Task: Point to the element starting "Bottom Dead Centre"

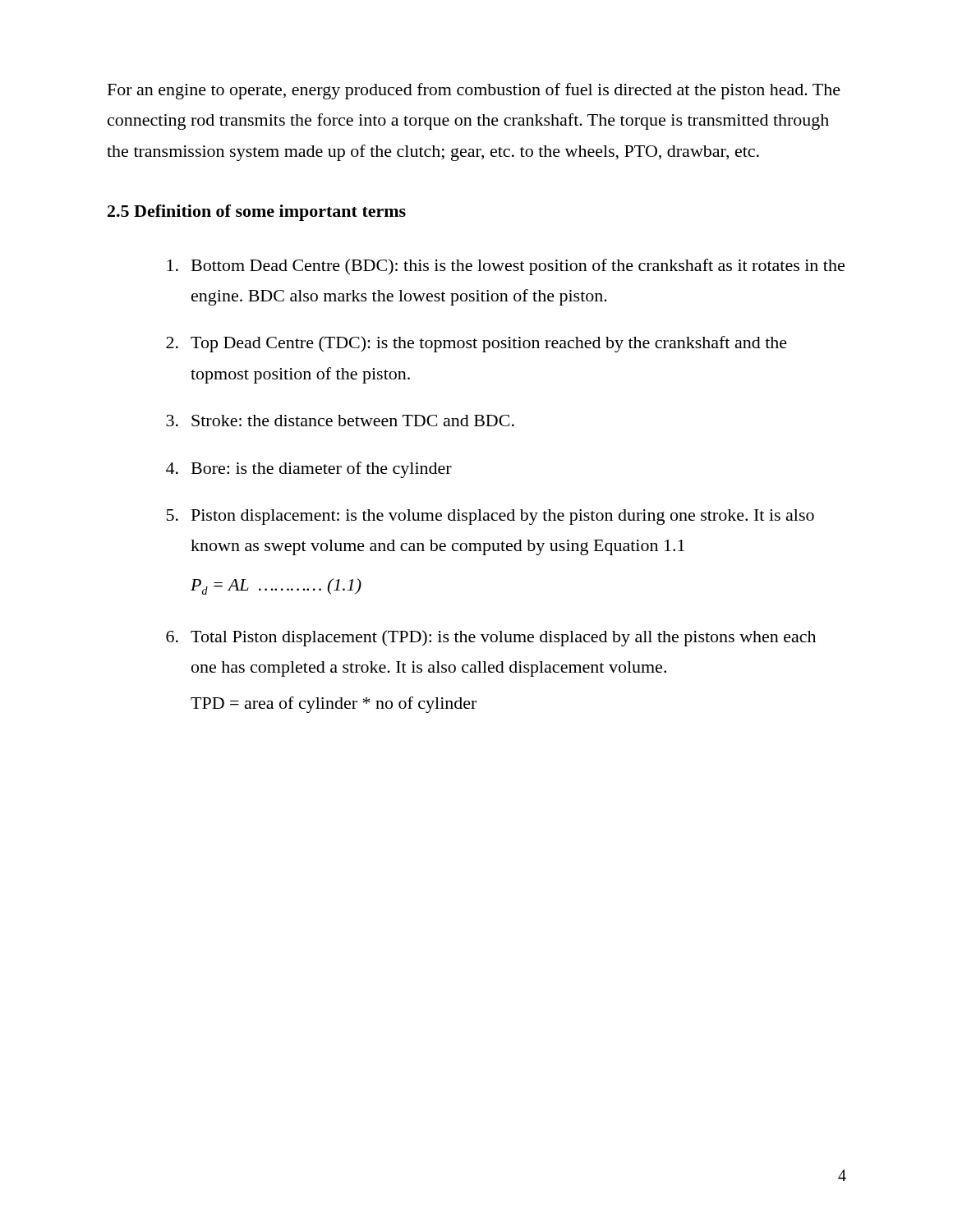Action: pyautogui.click(x=493, y=282)
